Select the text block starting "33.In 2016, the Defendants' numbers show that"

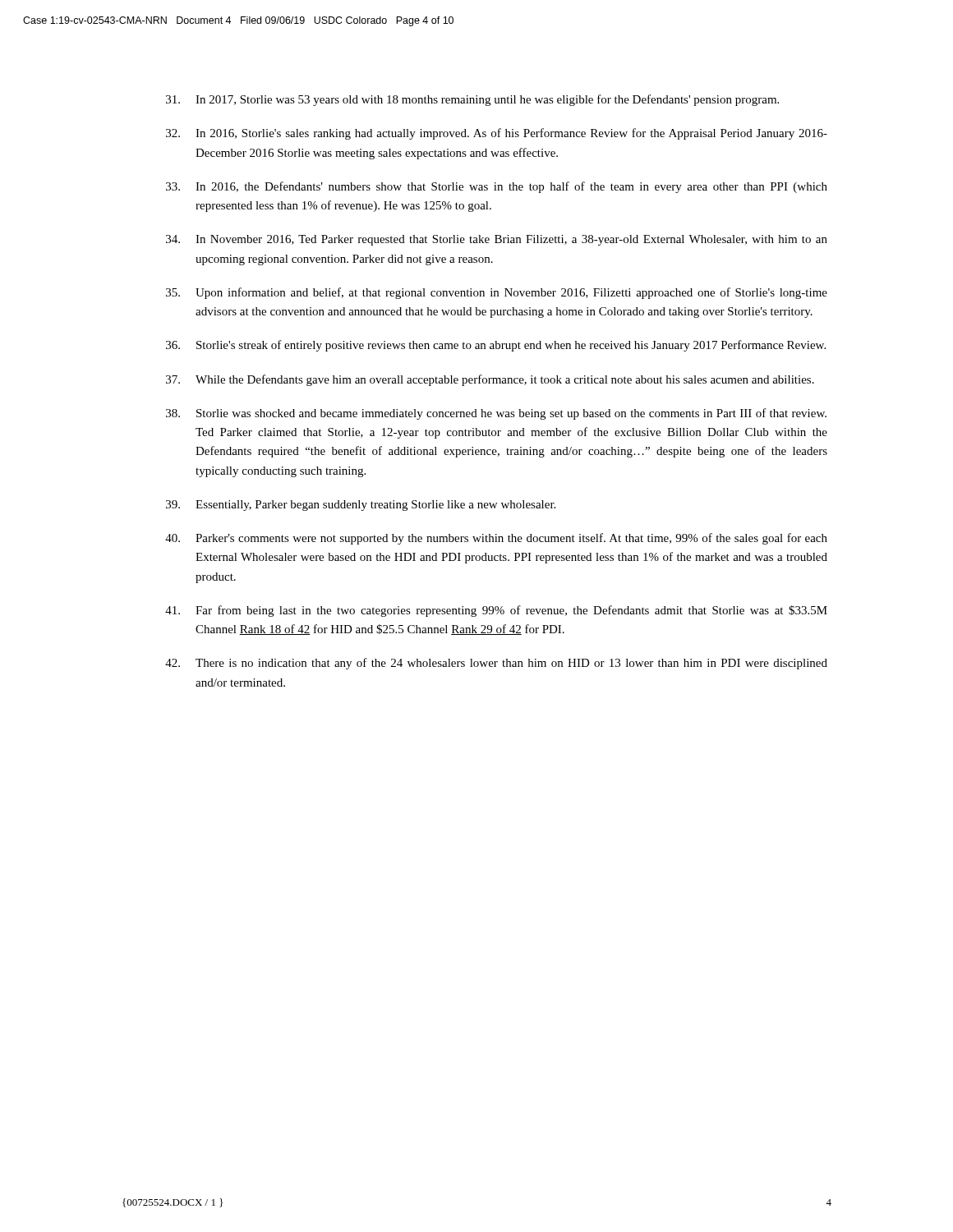pyautogui.click(x=474, y=196)
